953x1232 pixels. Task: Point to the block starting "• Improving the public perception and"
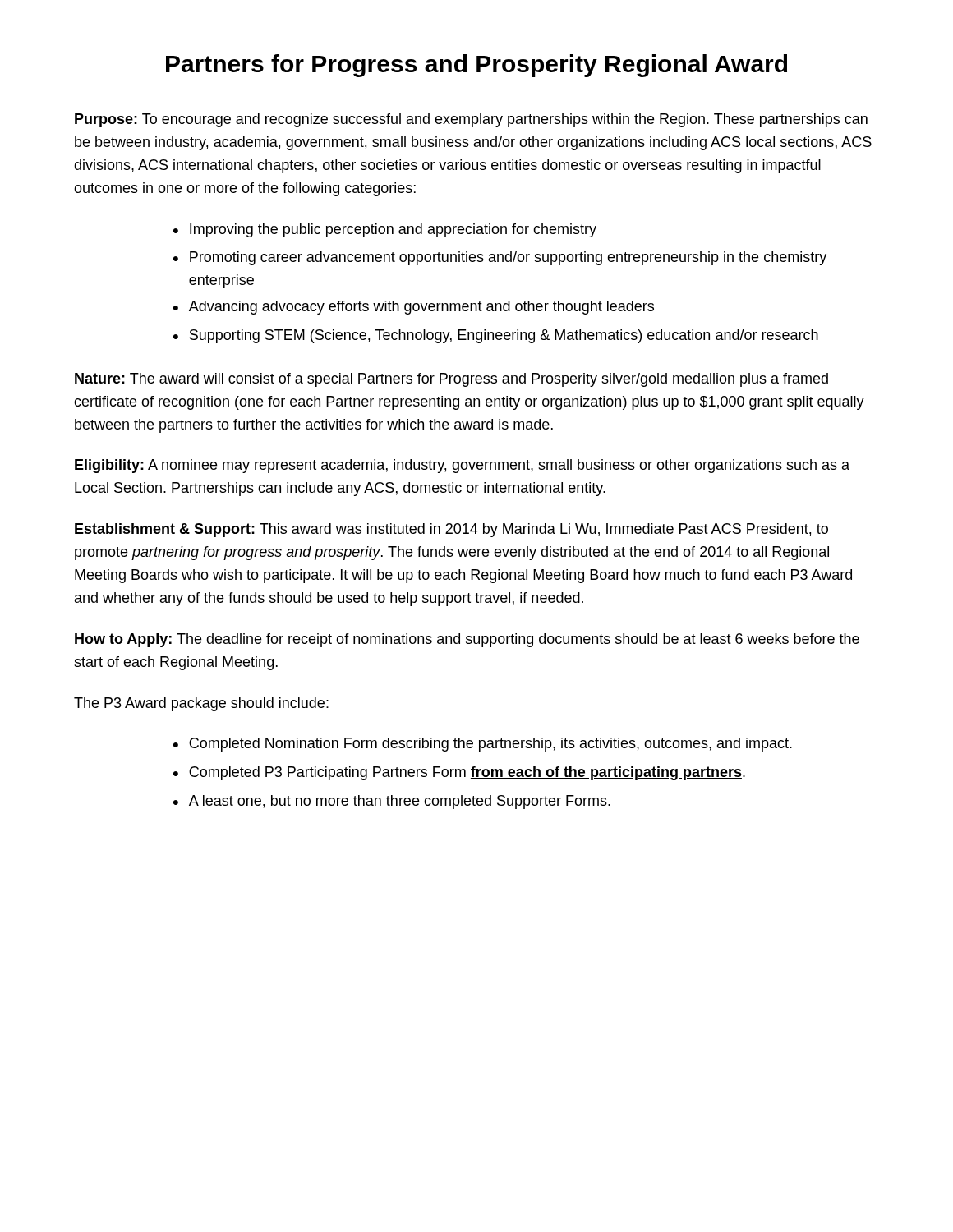pyautogui.click(x=526, y=231)
